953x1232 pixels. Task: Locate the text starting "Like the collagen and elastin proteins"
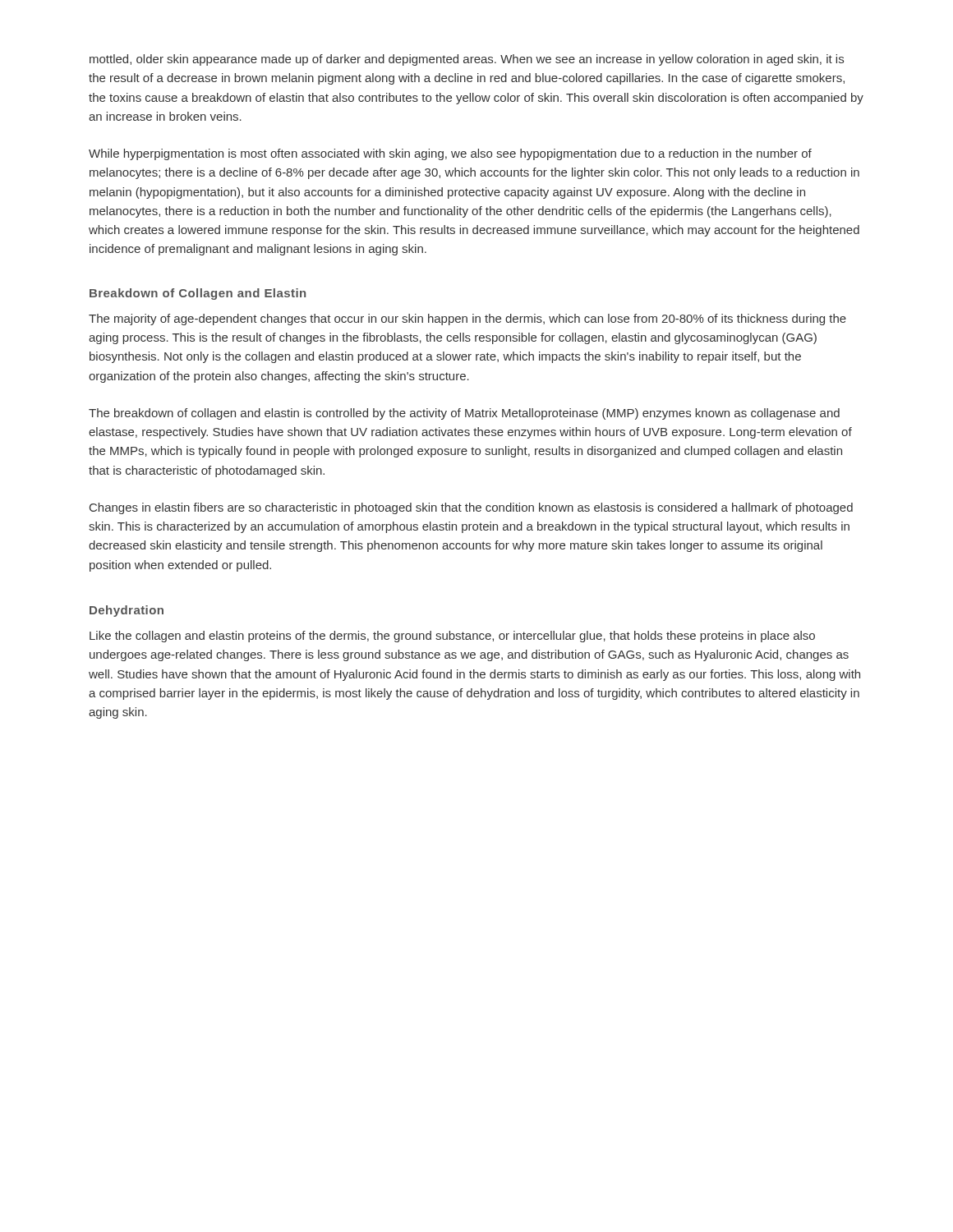(x=475, y=673)
